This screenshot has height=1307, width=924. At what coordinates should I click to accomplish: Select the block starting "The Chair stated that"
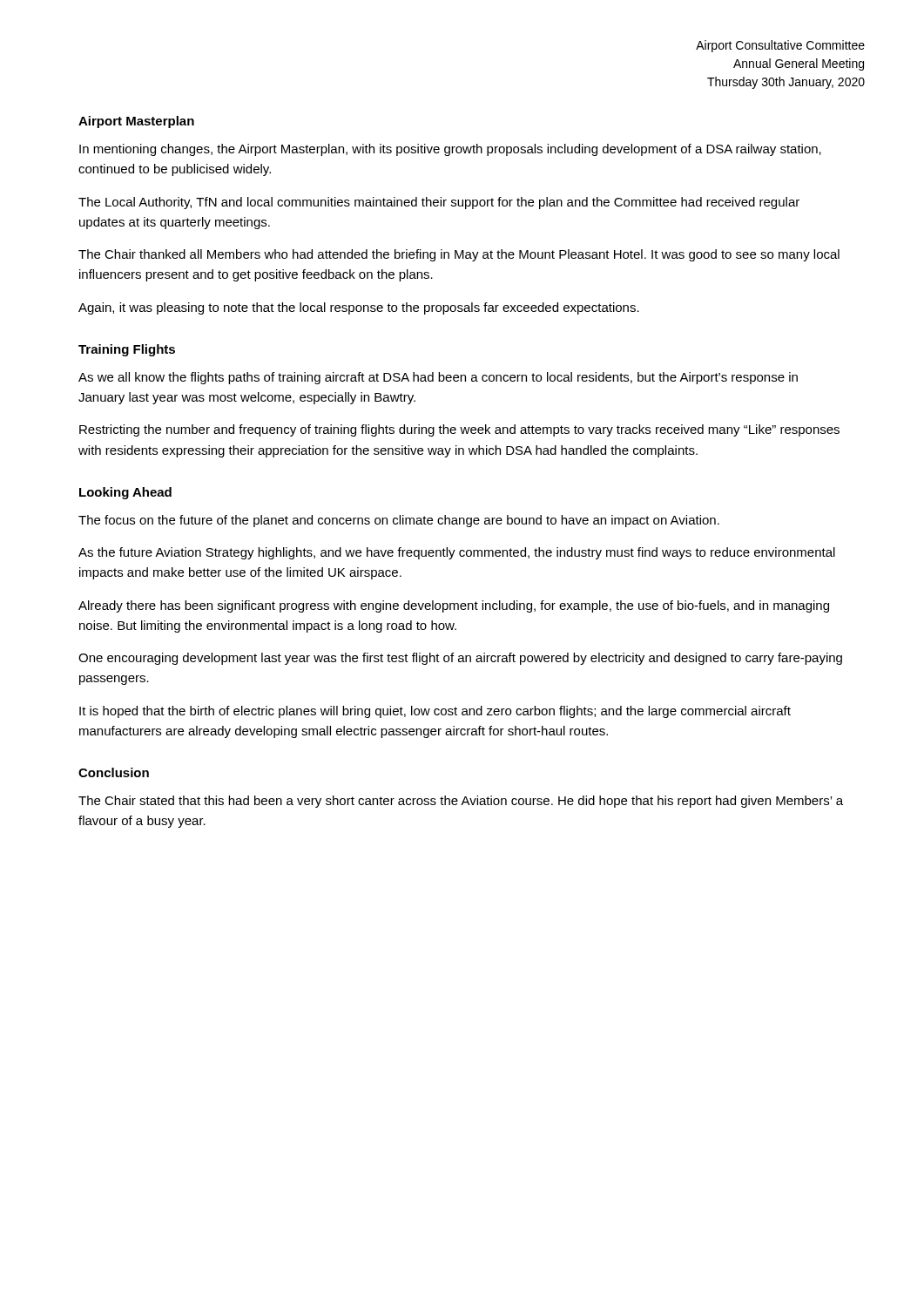point(461,810)
